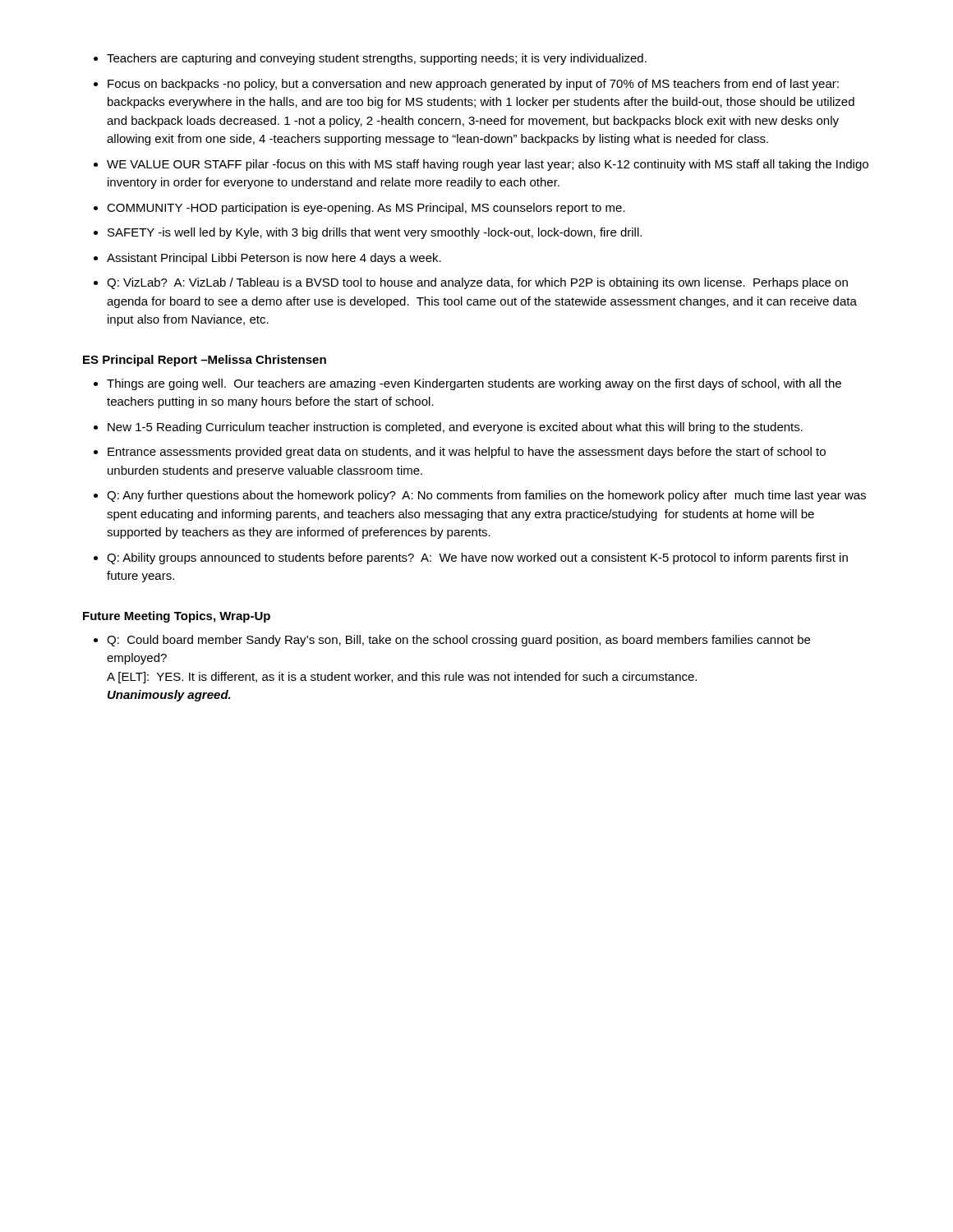The image size is (953, 1232).
Task: Find the list item with the text "Q: VizLab? A:"
Action: (x=489, y=301)
